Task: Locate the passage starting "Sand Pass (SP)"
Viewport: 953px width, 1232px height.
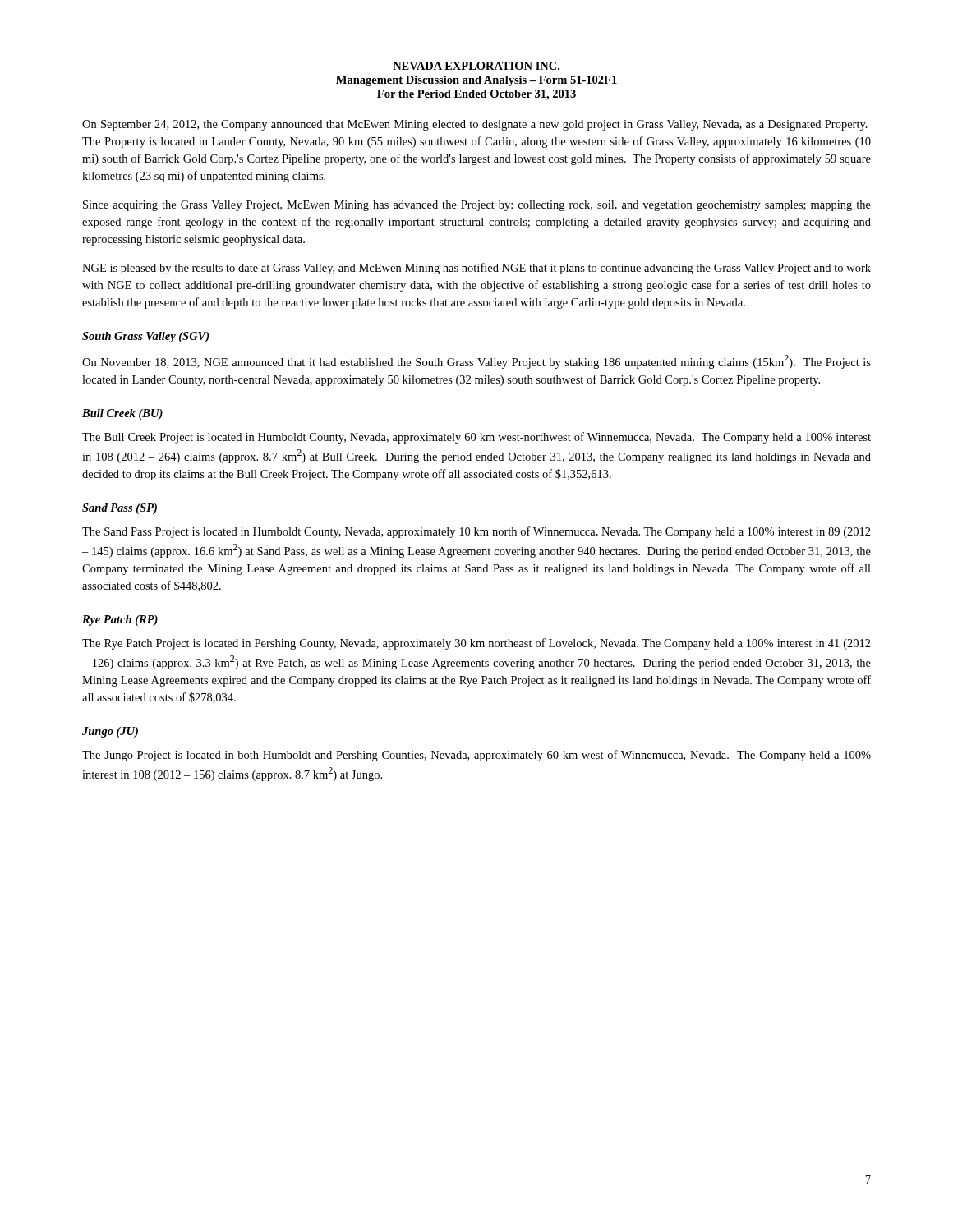Action: 120,508
